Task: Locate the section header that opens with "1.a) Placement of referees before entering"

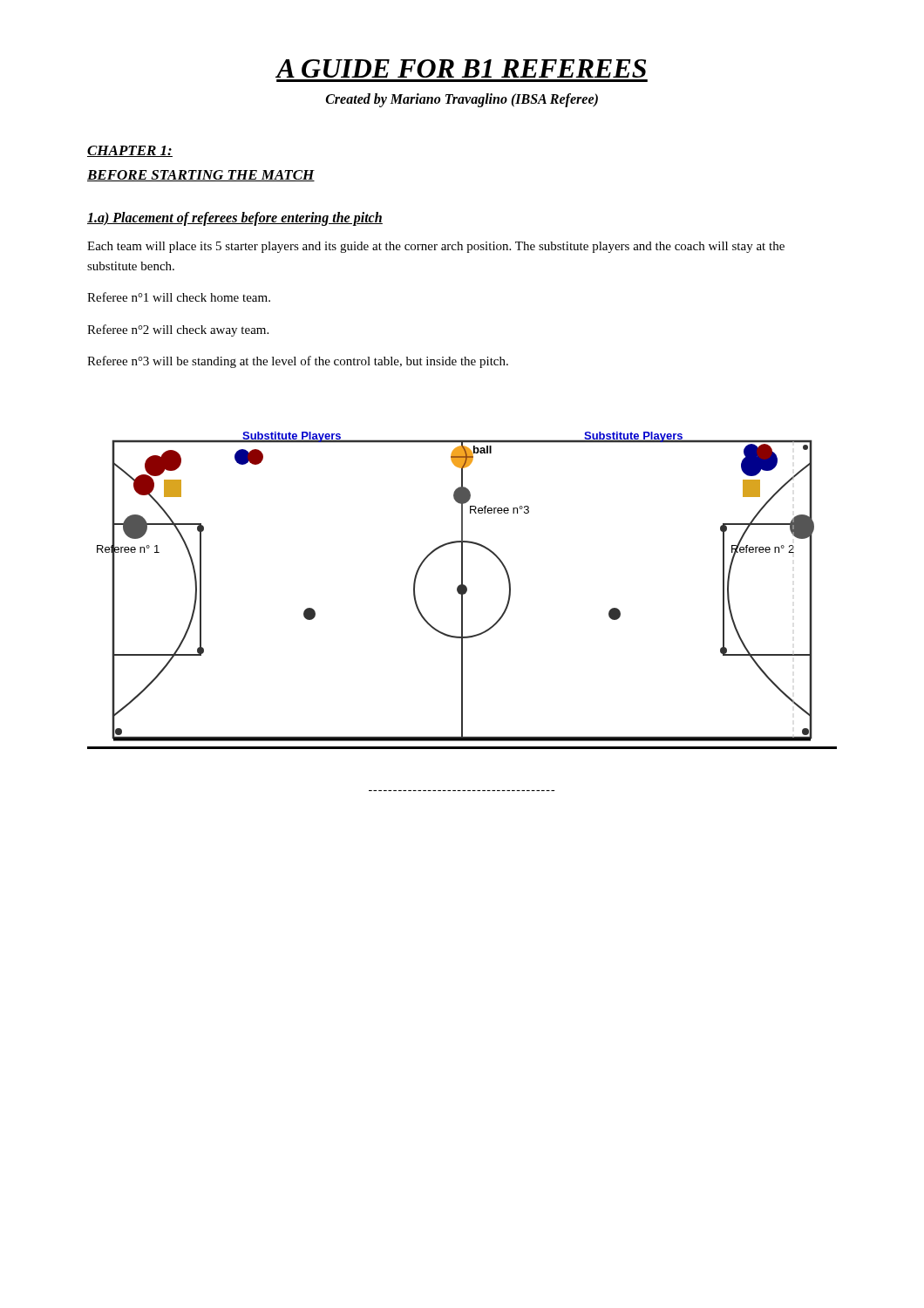Action: pos(235,218)
